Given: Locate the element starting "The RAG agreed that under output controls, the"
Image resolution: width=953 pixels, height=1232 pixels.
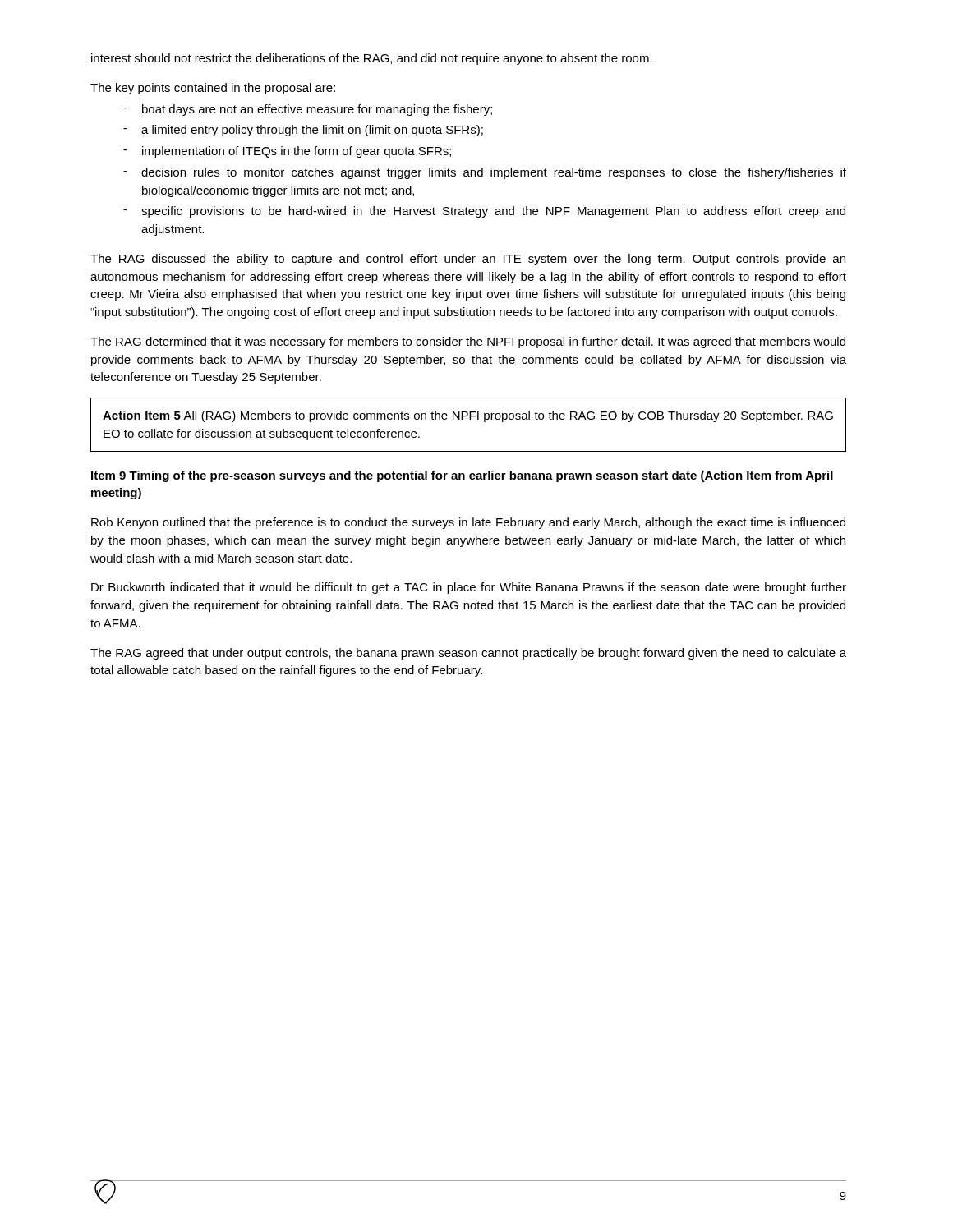Looking at the screenshot, I should [468, 661].
